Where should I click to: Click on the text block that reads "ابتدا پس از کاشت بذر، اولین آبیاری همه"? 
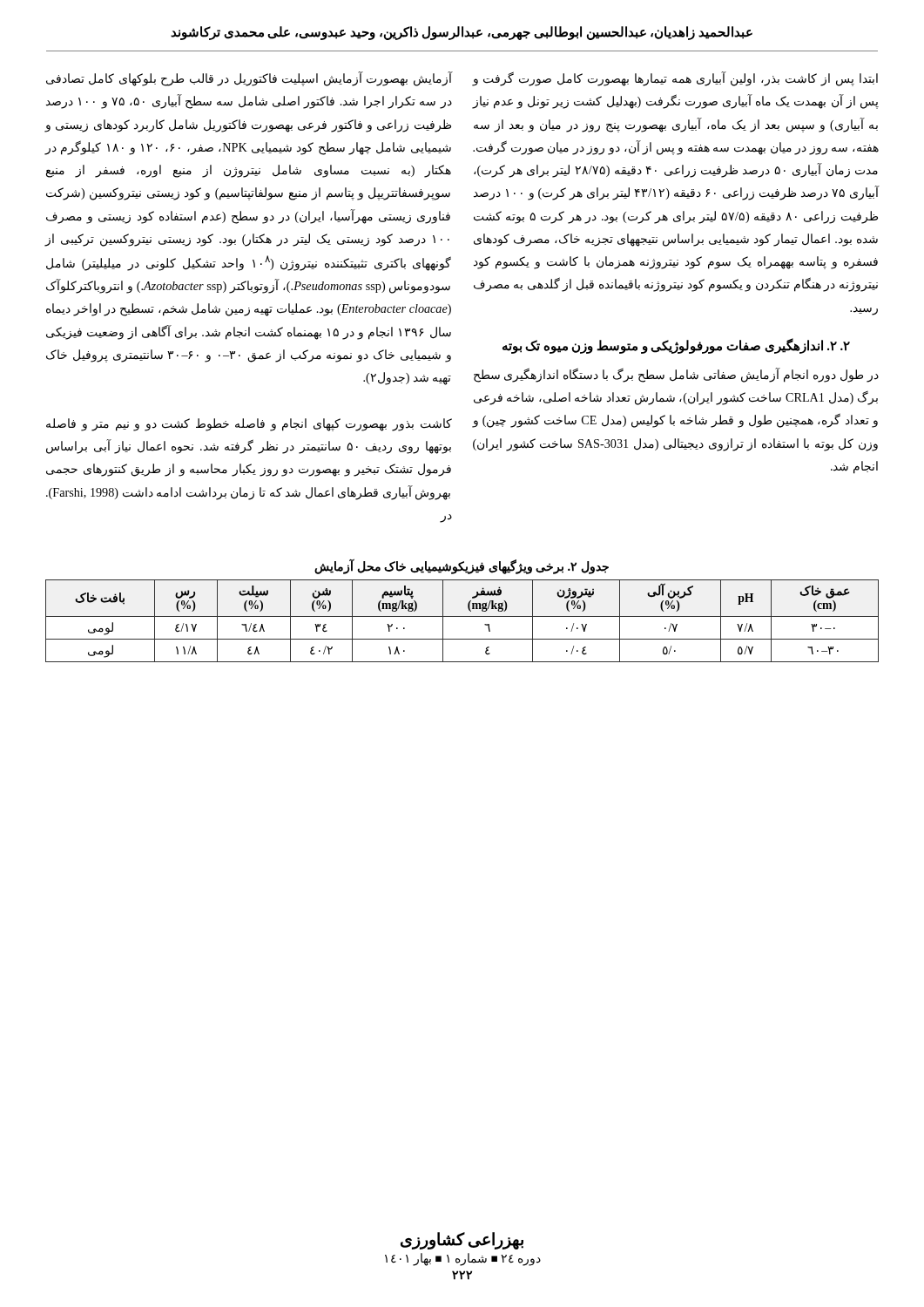(676, 193)
